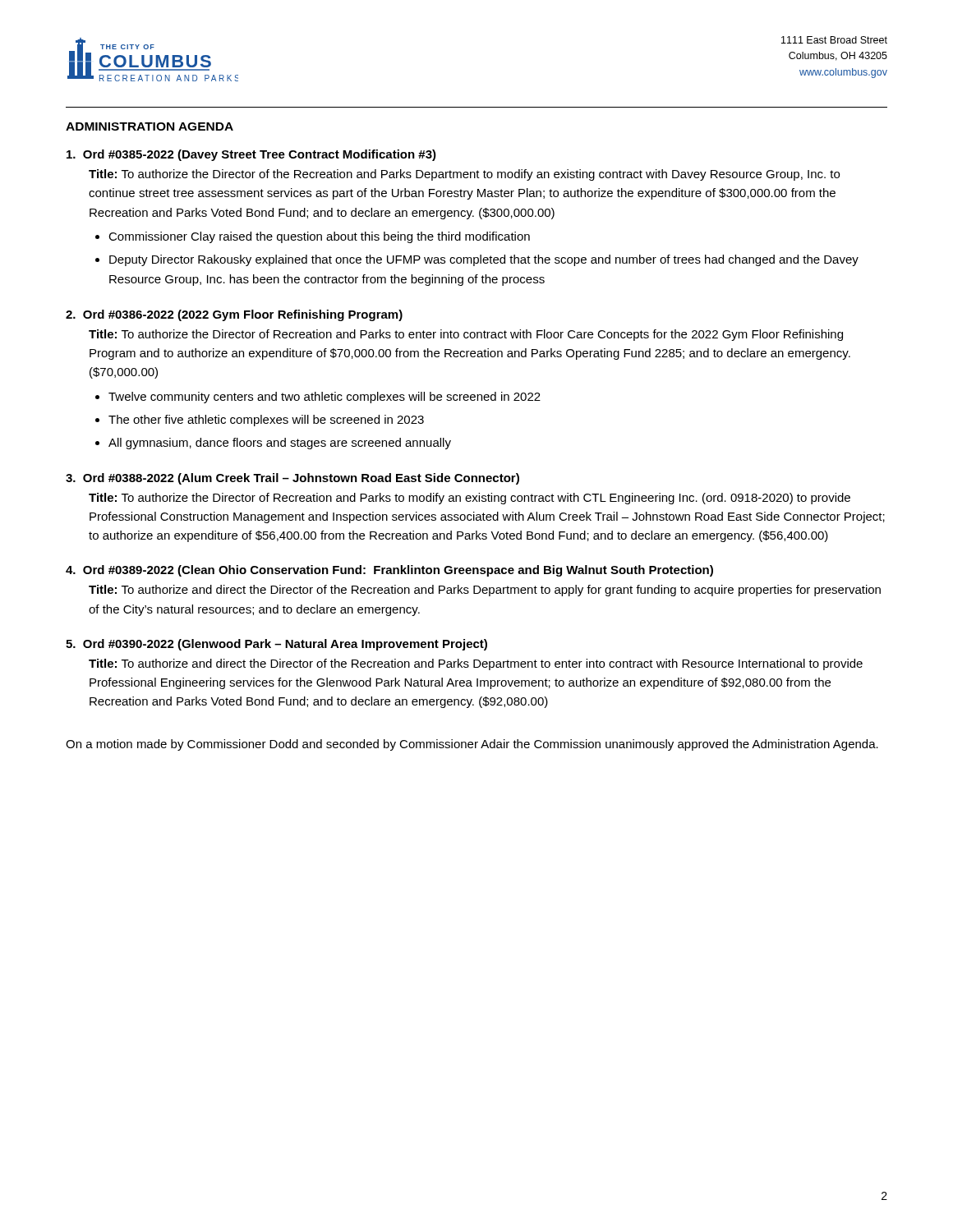Locate the block of text that opens with "4. Ord #0389-2022 (Clean"
Screen dimensions: 1232x953
476,590
